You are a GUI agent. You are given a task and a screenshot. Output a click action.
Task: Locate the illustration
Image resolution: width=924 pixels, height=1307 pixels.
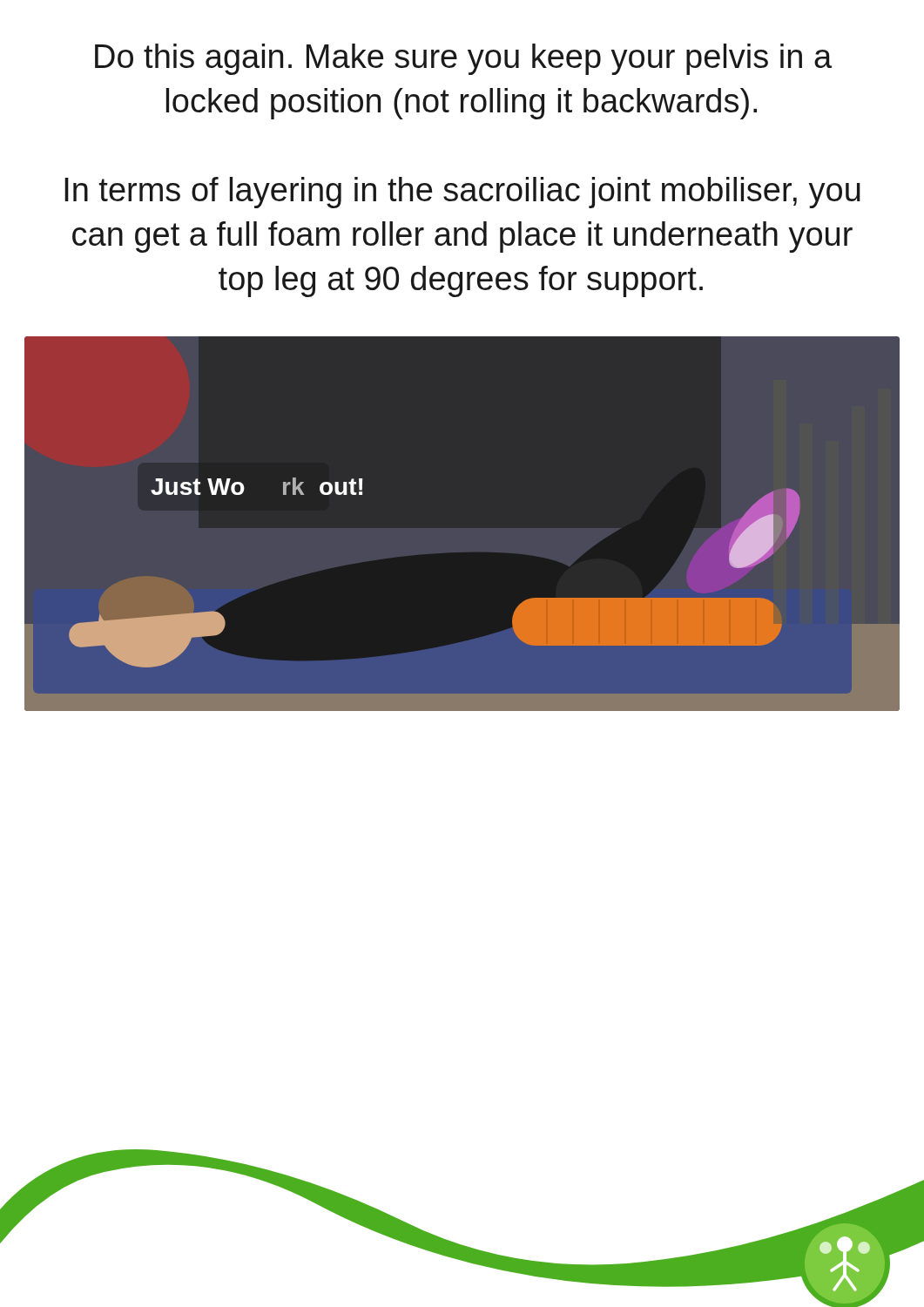click(462, 1120)
